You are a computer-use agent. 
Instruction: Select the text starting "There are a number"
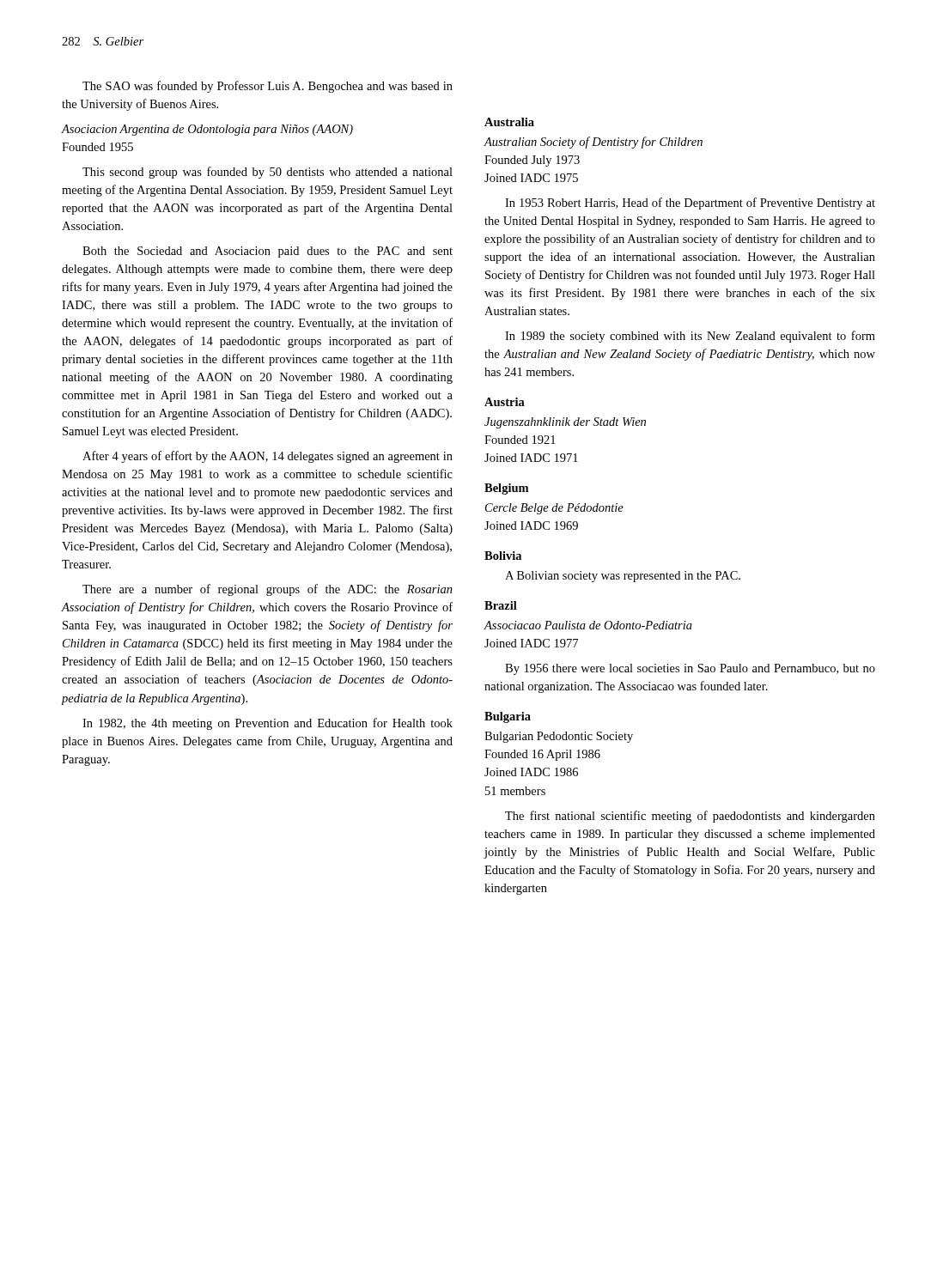tap(257, 644)
